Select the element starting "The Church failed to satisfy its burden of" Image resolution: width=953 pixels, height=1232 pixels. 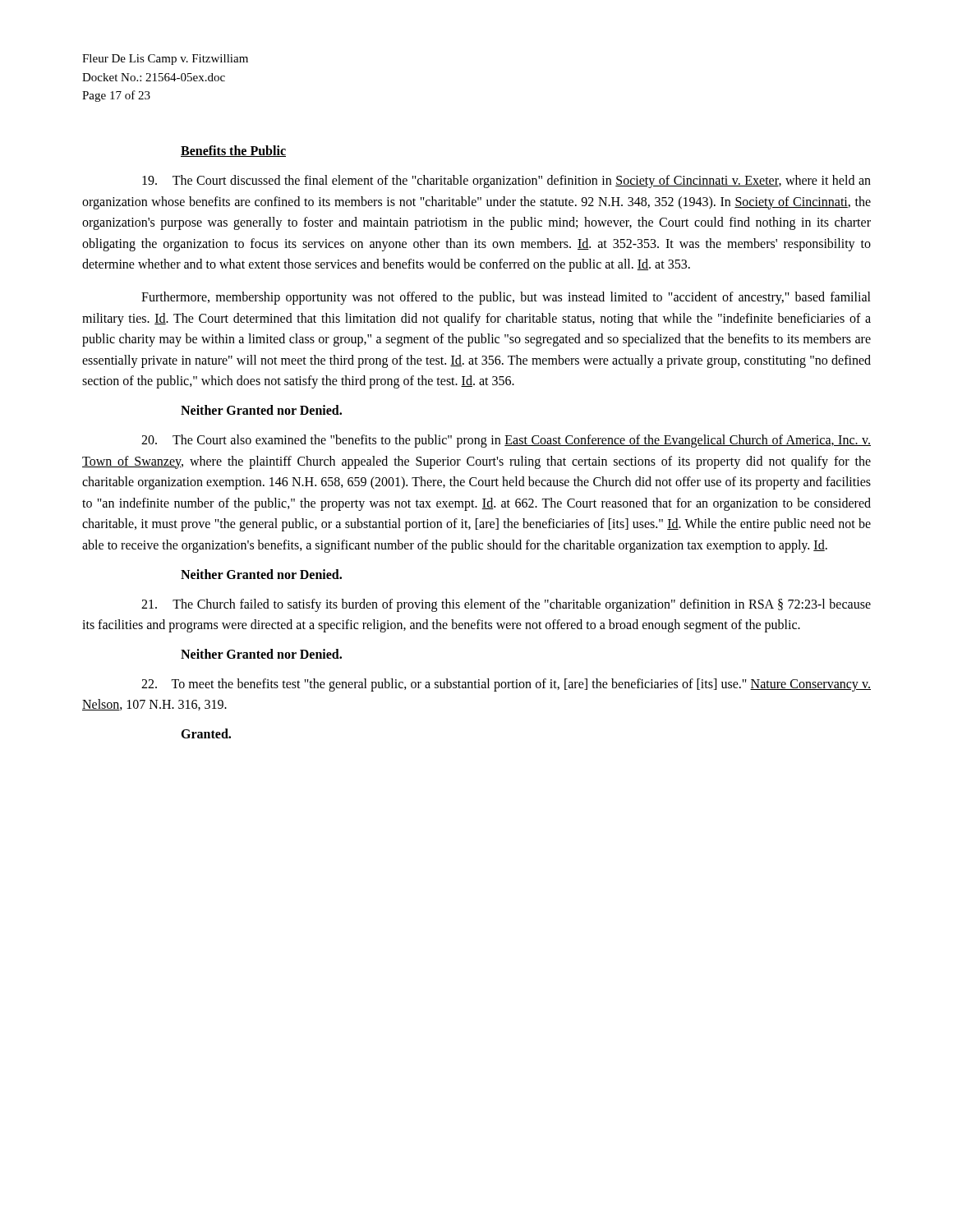coord(476,614)
